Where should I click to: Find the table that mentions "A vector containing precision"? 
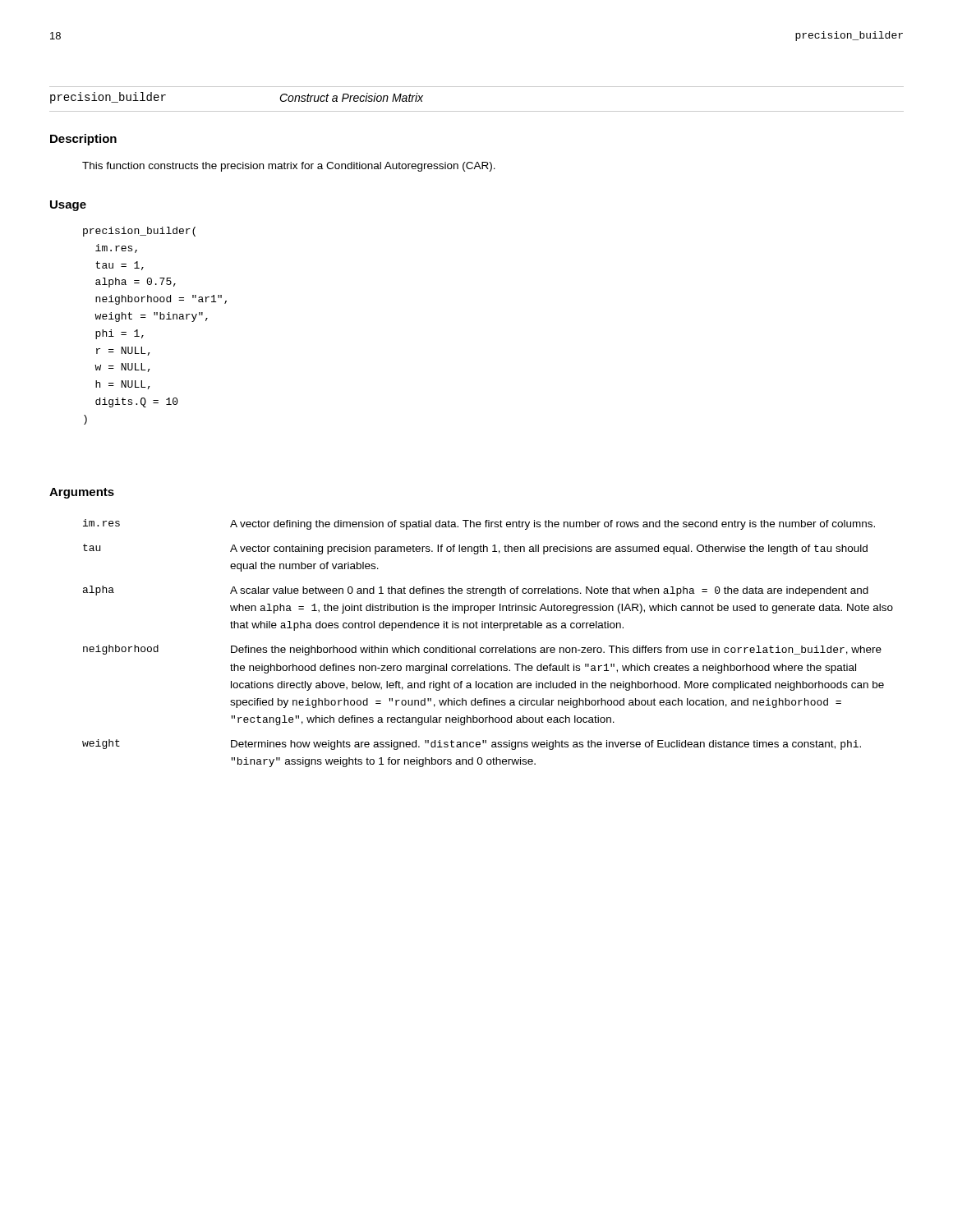point(493,644)
